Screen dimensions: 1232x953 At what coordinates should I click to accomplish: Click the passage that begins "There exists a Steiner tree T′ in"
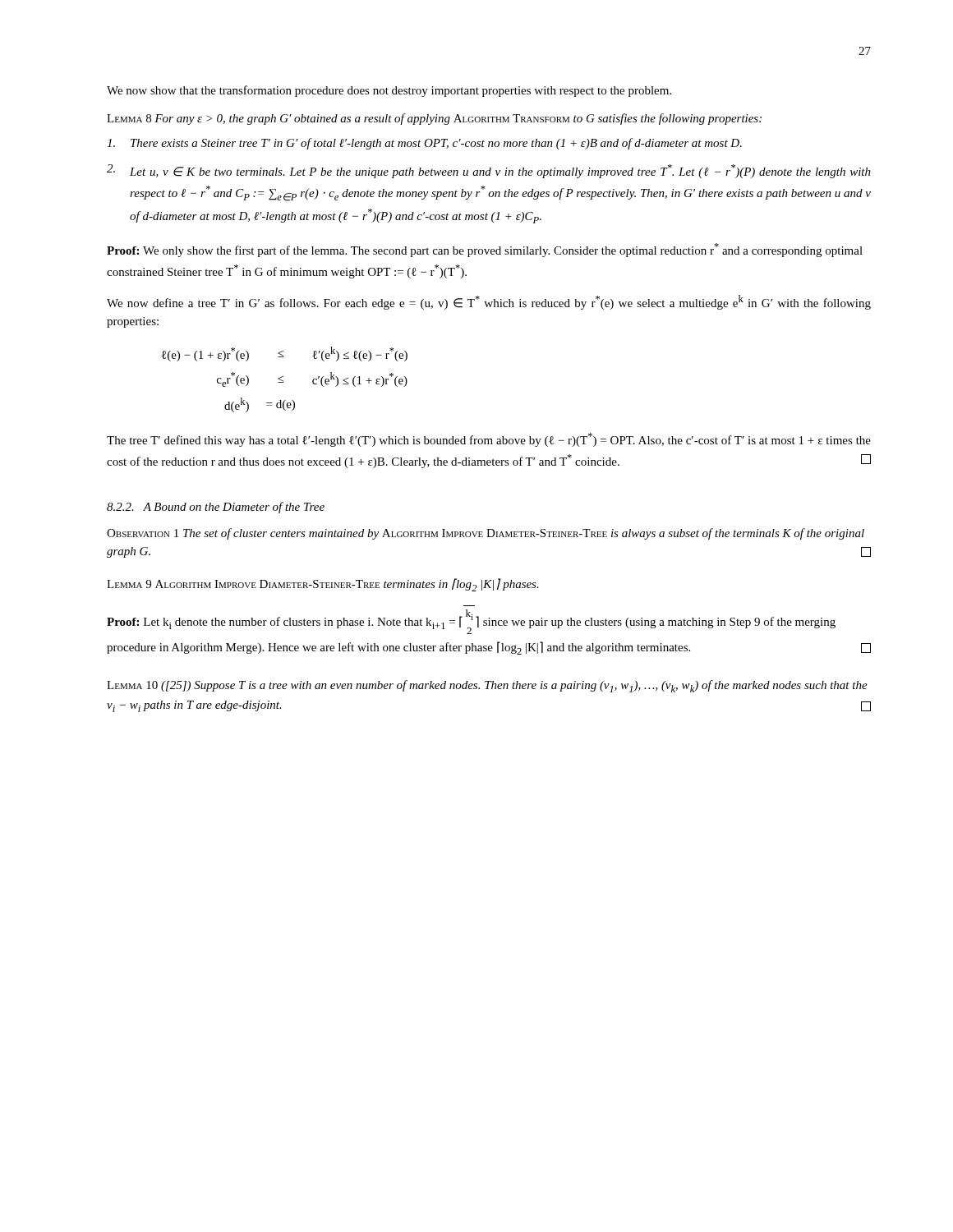489,143
